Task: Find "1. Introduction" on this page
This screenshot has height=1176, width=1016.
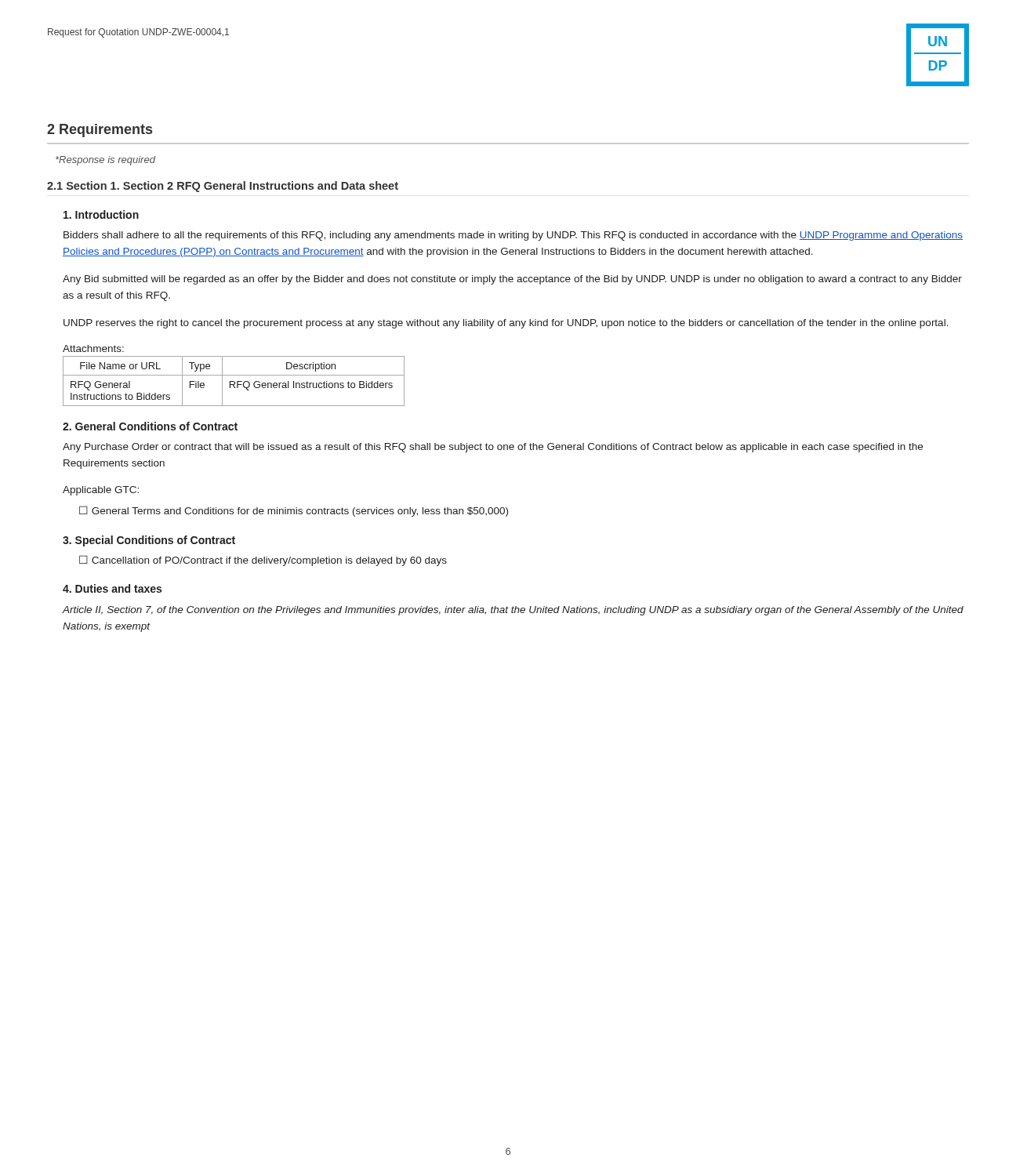Action: (x=101, y=215)
